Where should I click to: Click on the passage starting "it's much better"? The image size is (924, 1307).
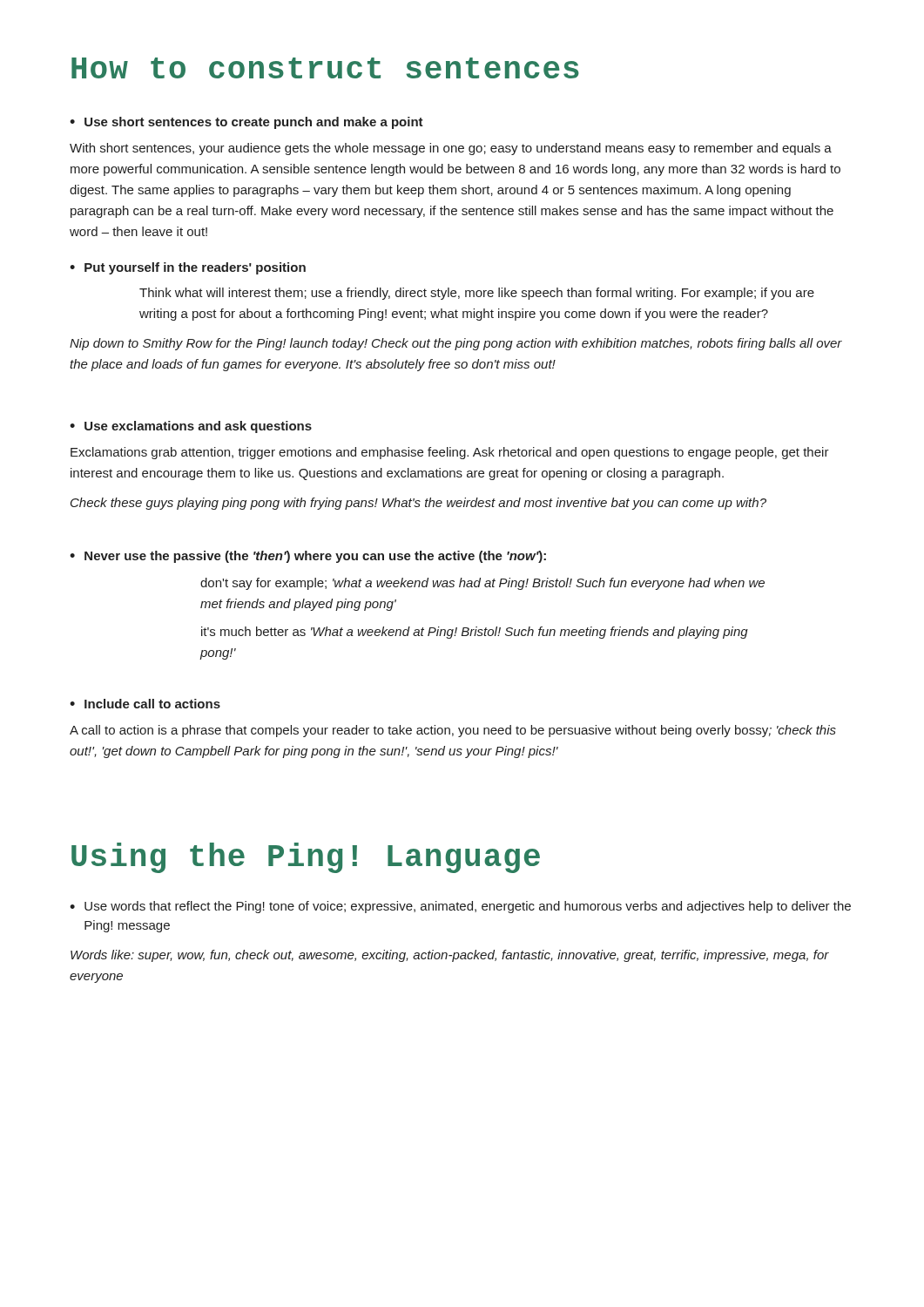(x=492, y=642)
